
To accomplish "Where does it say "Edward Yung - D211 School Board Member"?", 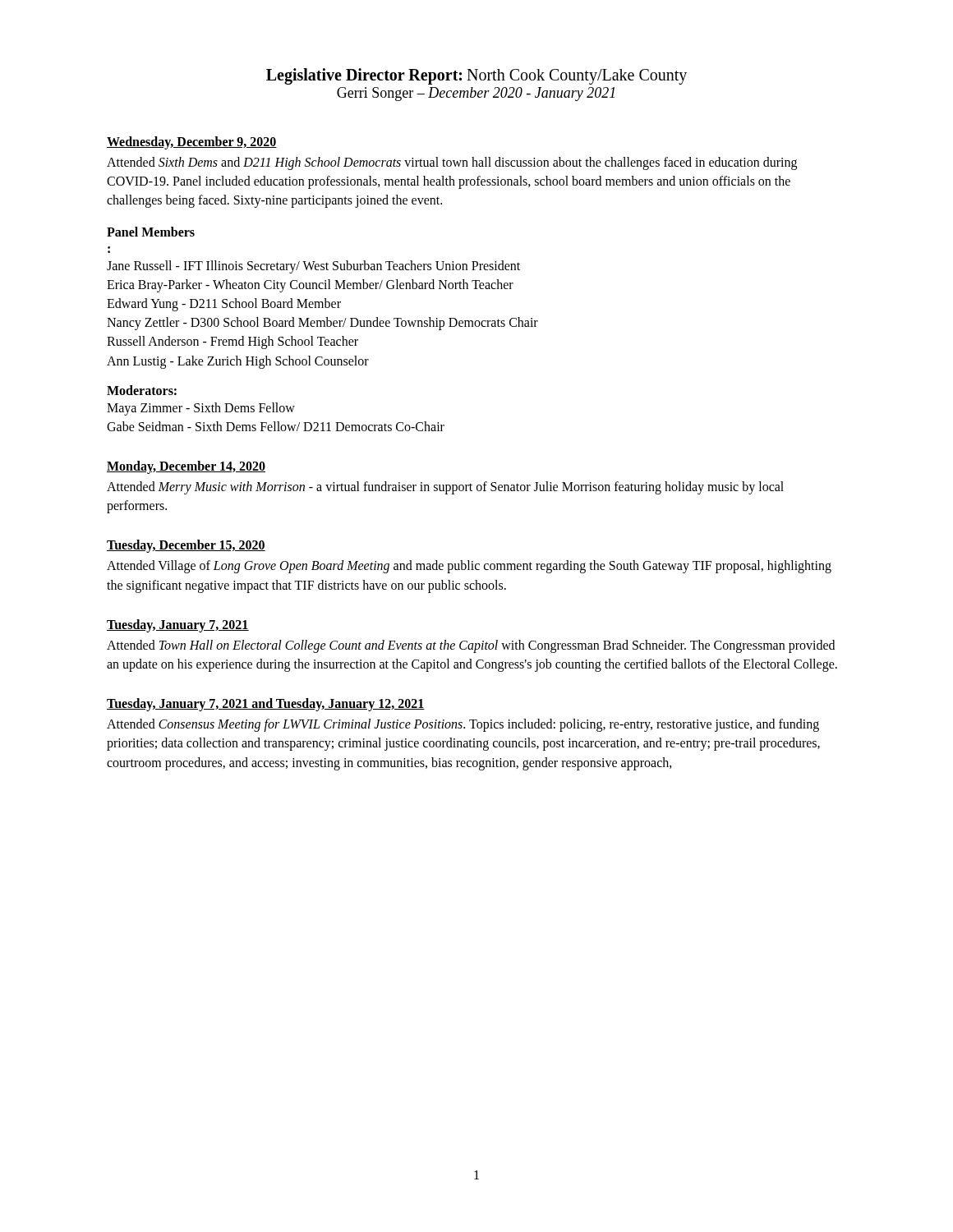I will pos(224,303).
